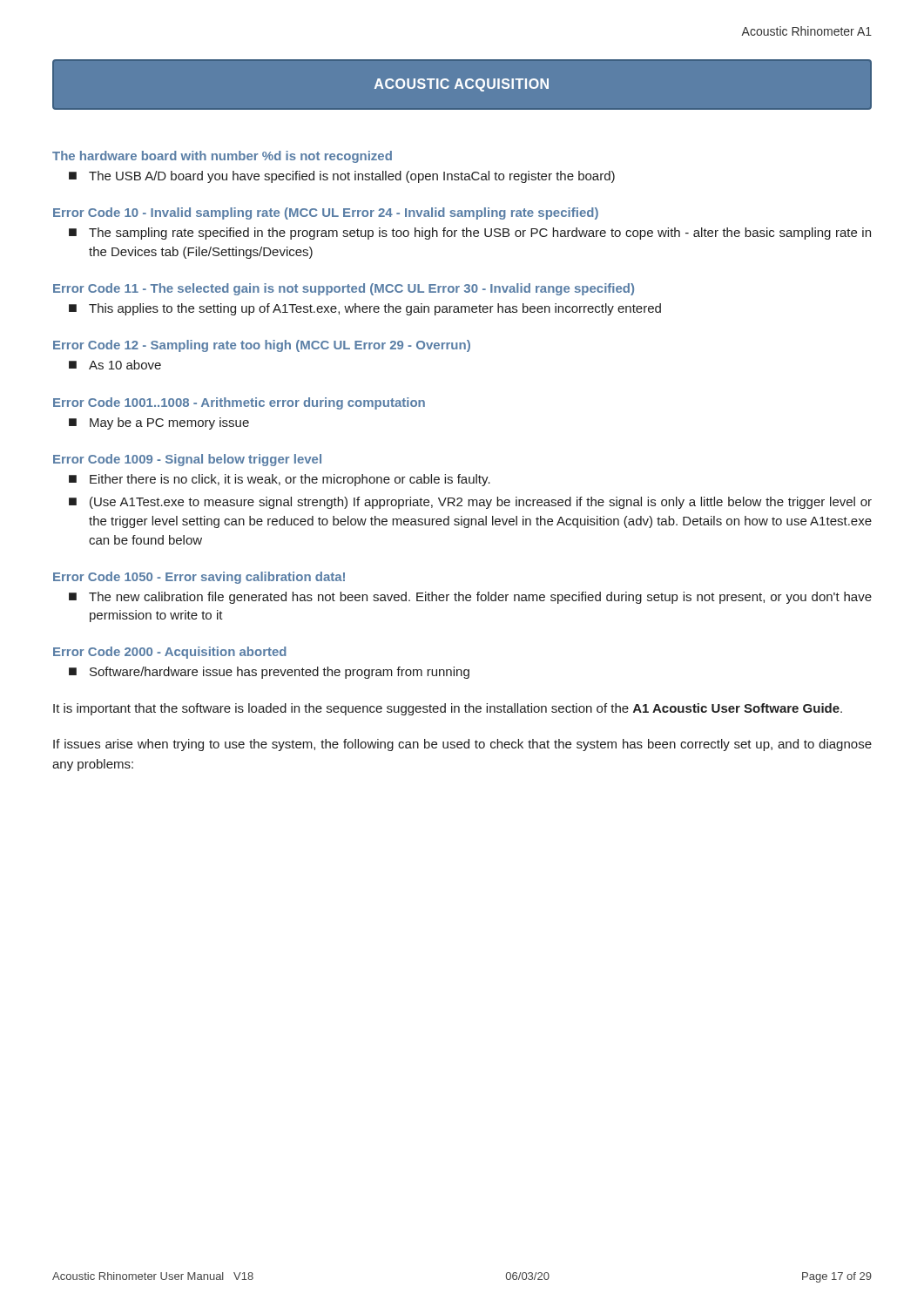Find the list item that says "■ (Use A1Test.exe to measure signal strength)"
This screenshot has width=924, height=1307.
pos(470,521)
